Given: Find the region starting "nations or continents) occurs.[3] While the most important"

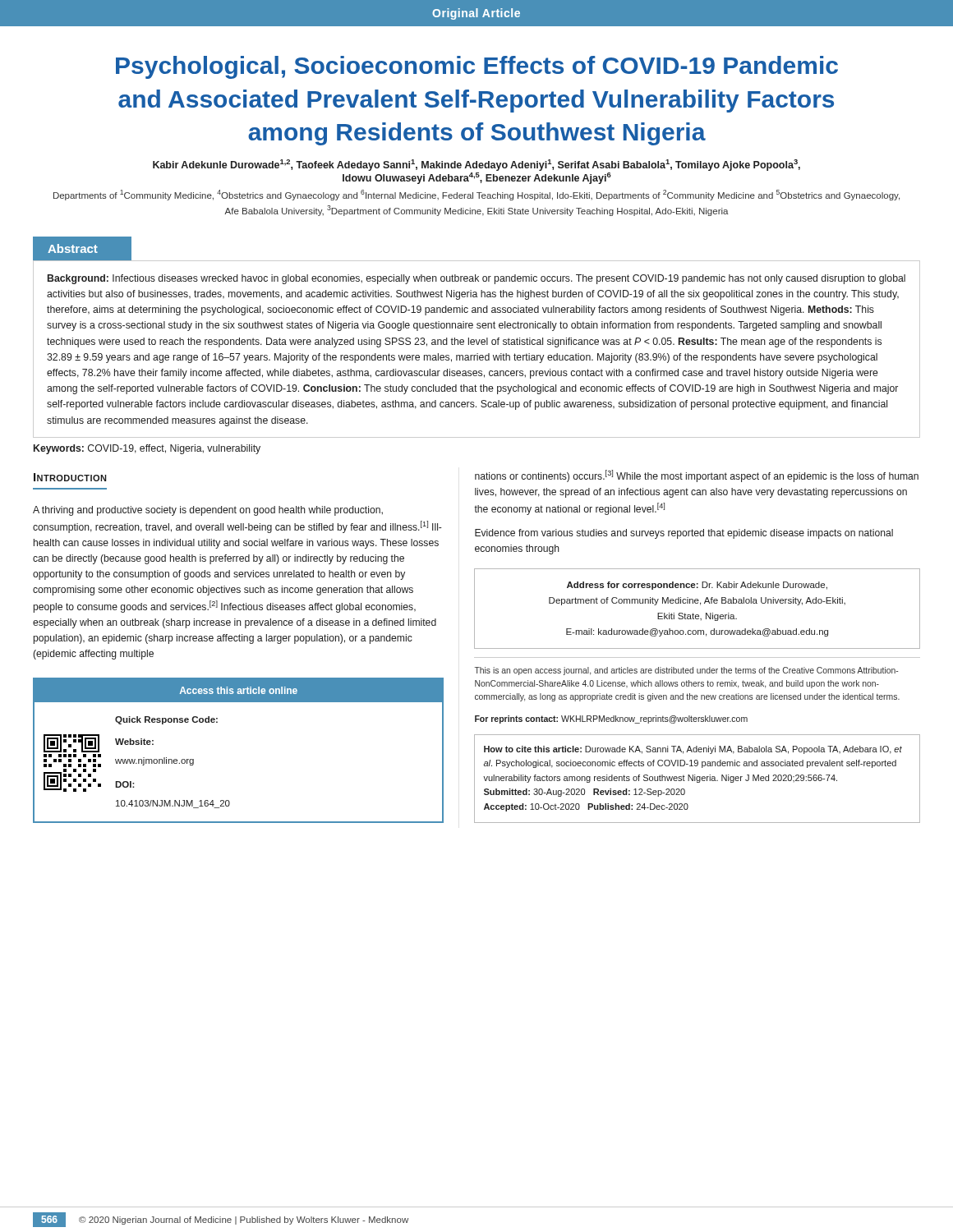Looking at the screenshot, I should tap(697, 492).
